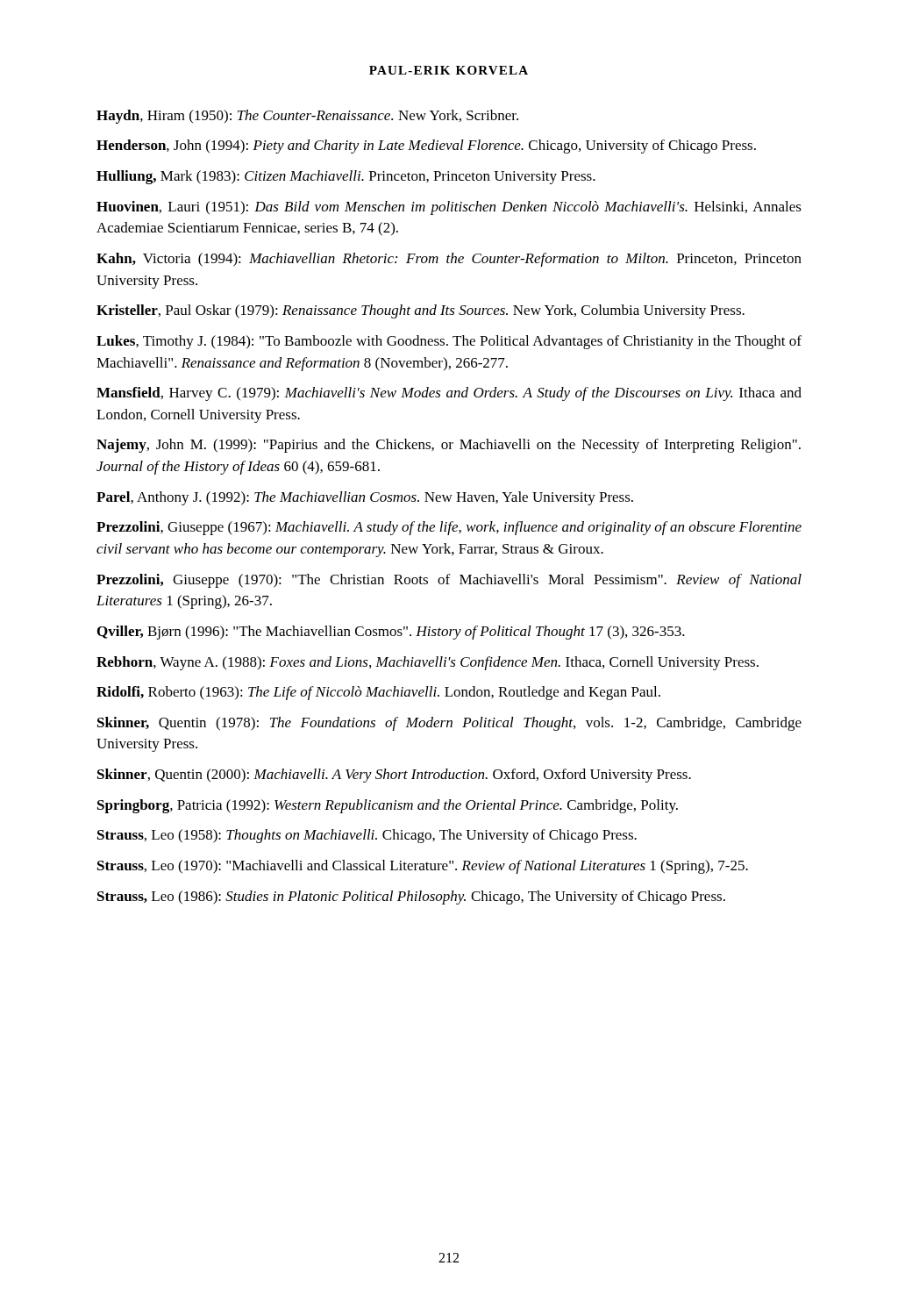The height and width of the screenshot is (1316, 898).
Task: Find the list item containing "Skinner, Quentin (1978): The Foundations of"
Action: tap(449, 733)
